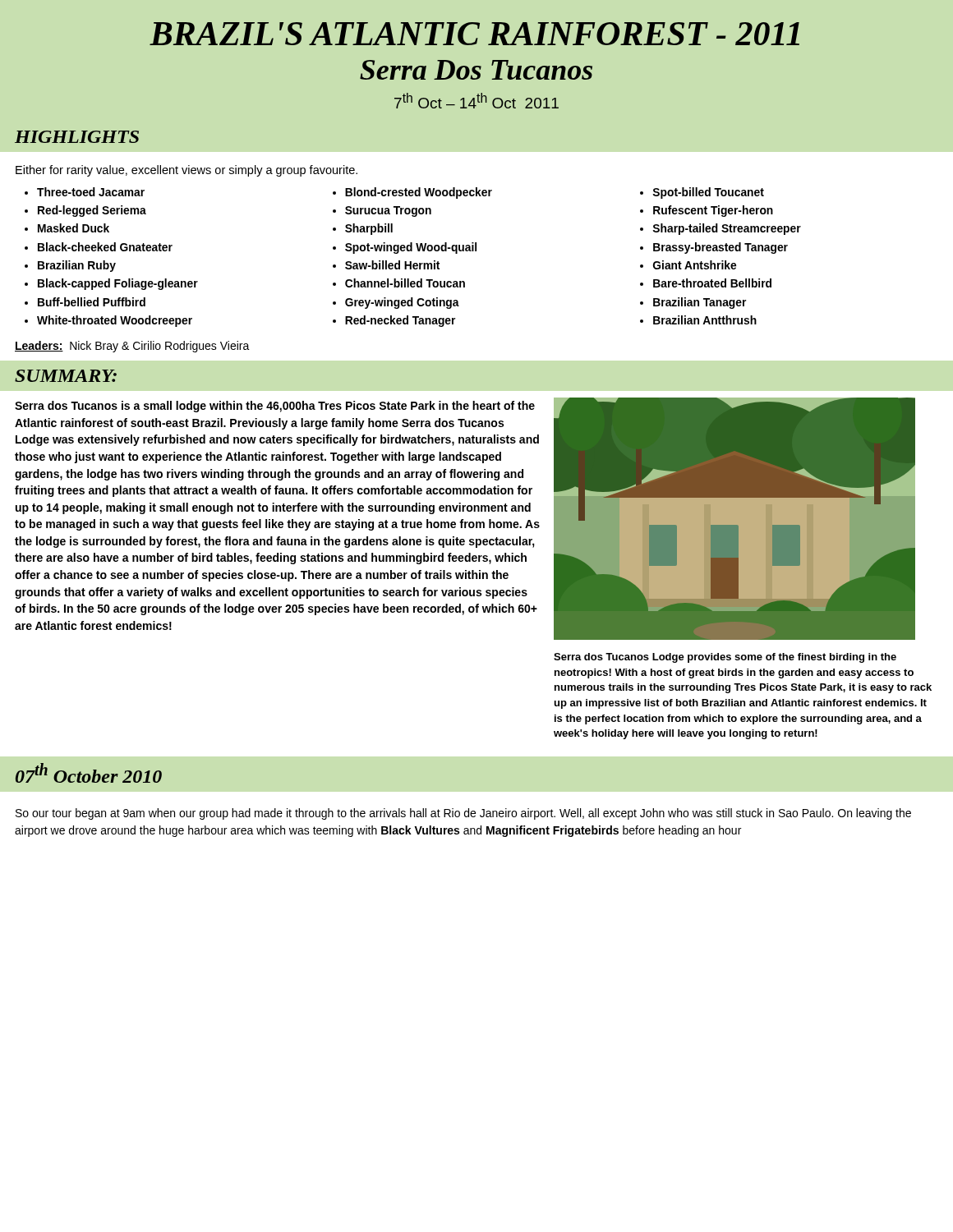953x1232 pixels.
Task: Locate the text block starting "Brassy-breasted Tanager"
Action: (x=720, y=247)
